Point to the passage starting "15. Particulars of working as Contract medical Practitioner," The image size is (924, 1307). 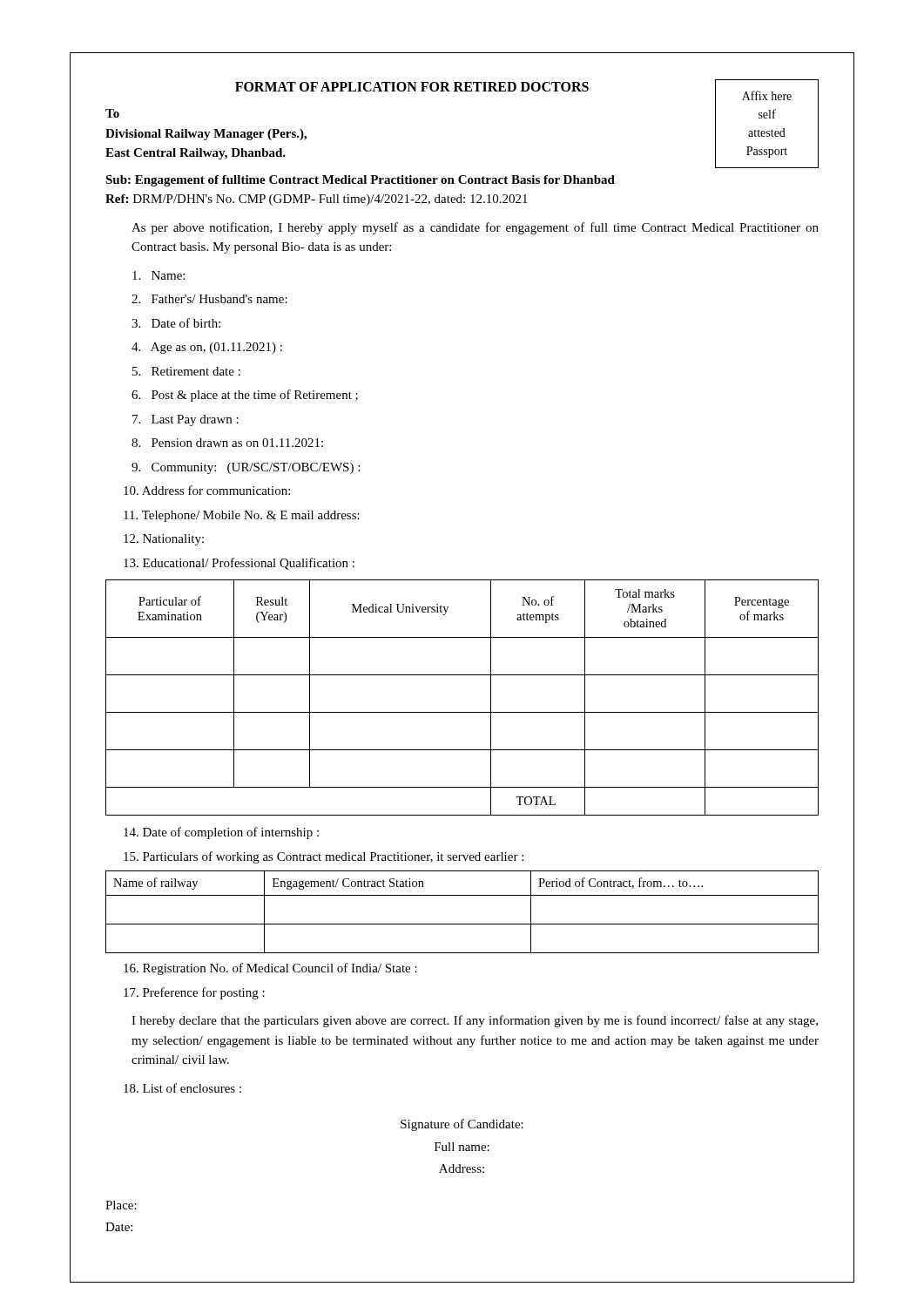pos(324,856)
